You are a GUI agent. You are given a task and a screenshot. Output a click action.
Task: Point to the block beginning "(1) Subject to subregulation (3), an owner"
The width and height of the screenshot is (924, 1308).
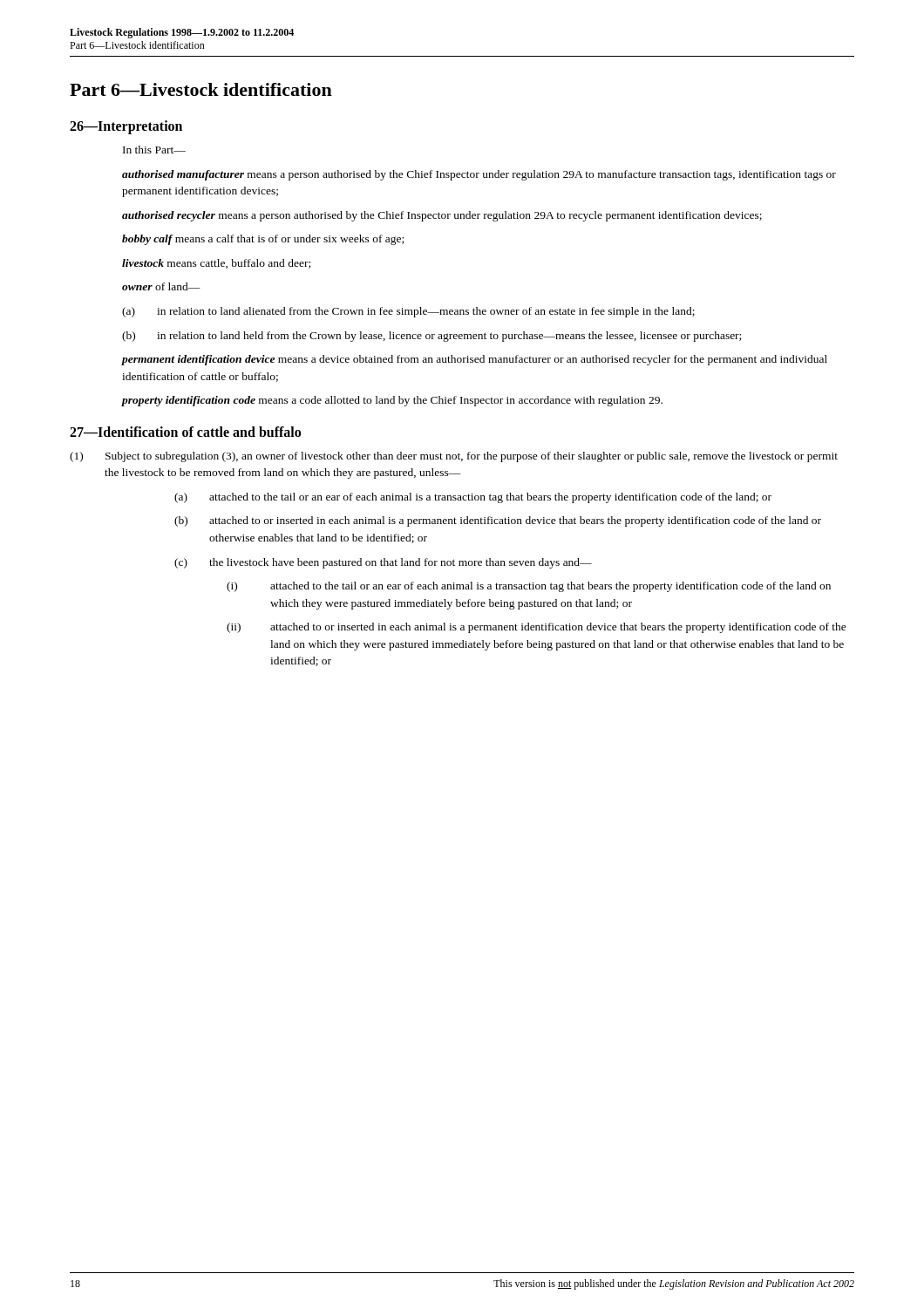pos(462,464)
